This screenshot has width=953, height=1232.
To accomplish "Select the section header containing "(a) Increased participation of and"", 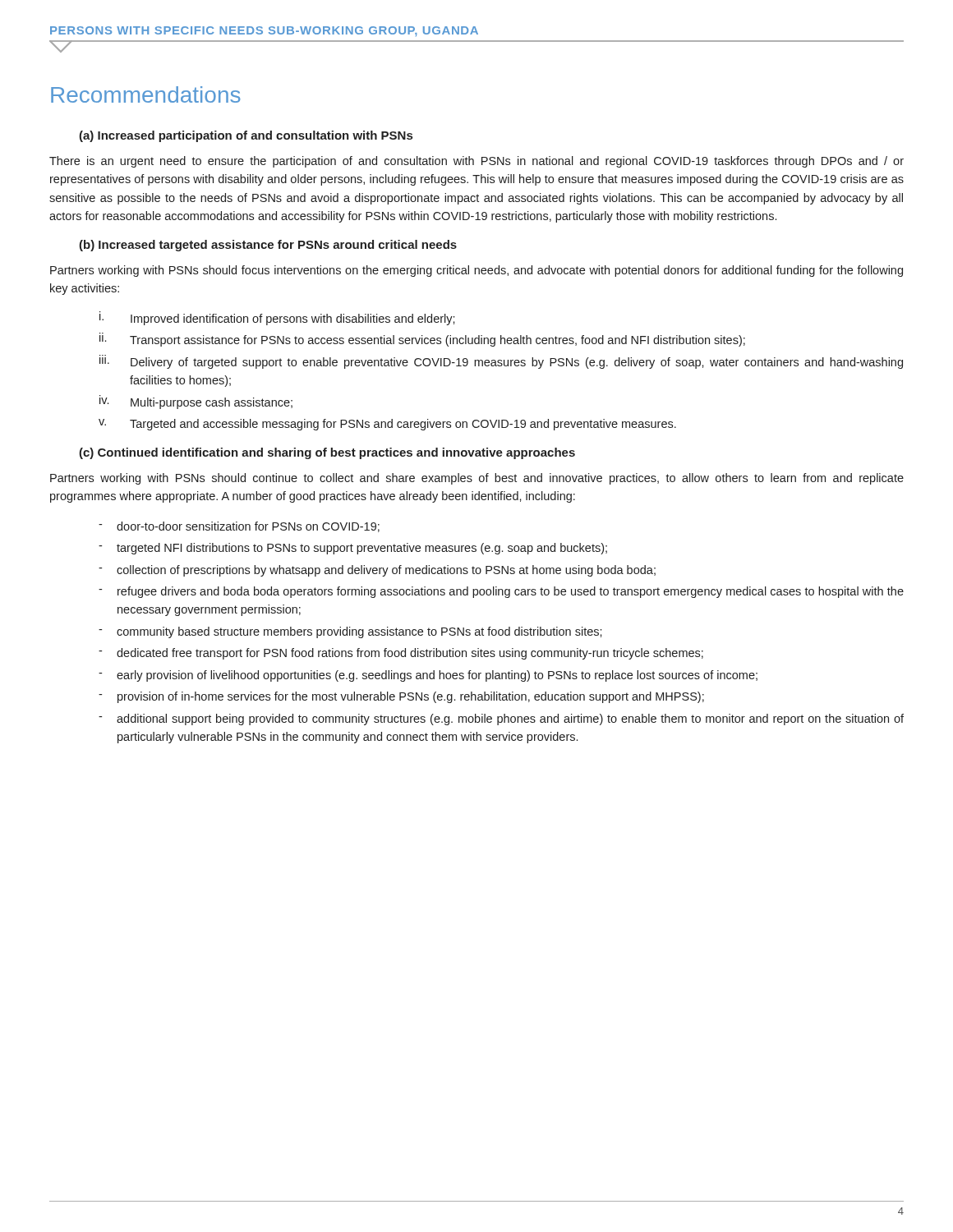I will 246,136.
